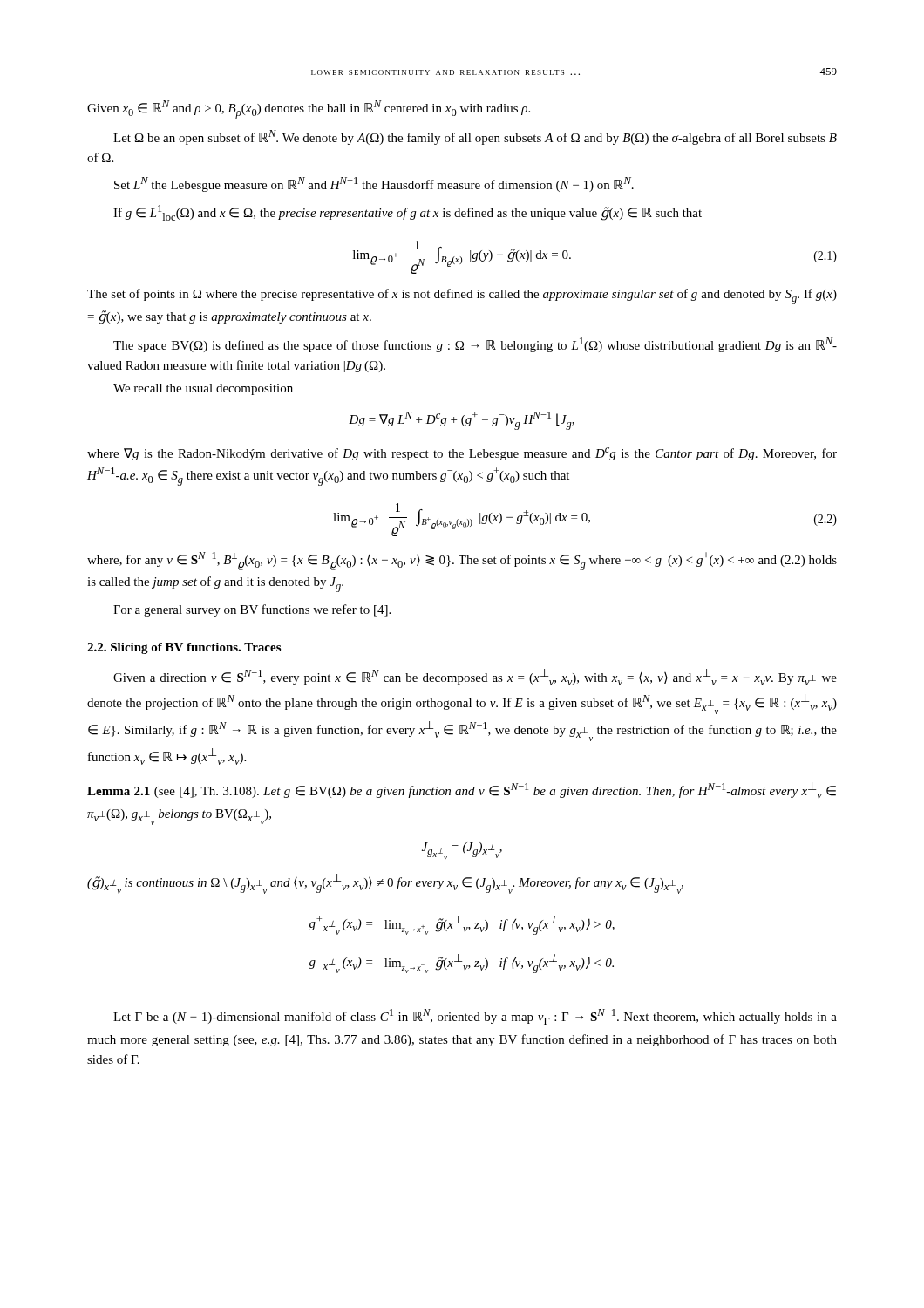Navigate to the text block starting "g+x⊥ν (xν) = limzν→x+ν g̃(x⊥ν, zν)"
The height and width of the screenshot is (1308, 924).
[462, 944]
